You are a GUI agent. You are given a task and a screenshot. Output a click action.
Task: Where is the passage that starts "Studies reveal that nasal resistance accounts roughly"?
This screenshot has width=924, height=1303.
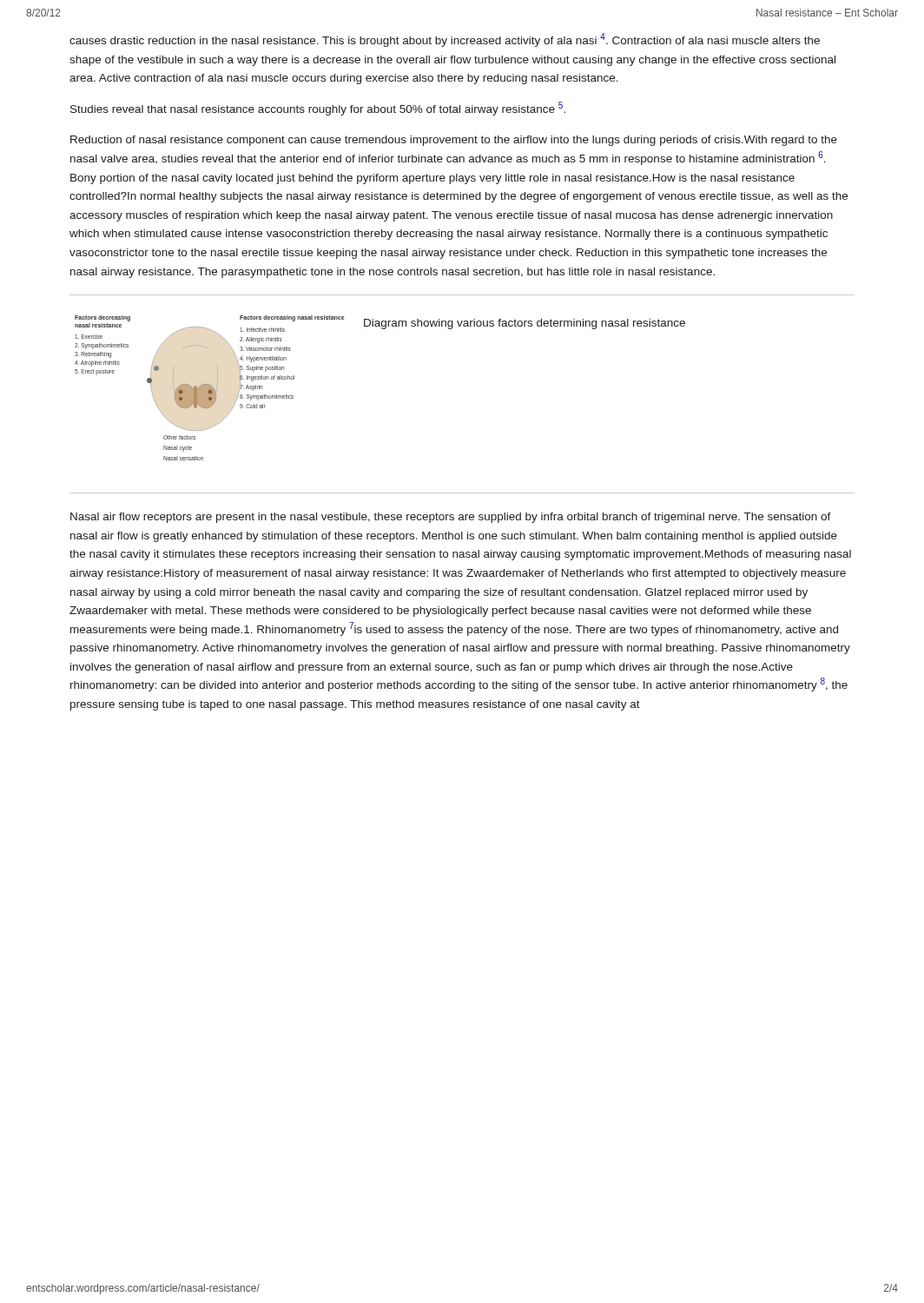[x=318, y=108]
